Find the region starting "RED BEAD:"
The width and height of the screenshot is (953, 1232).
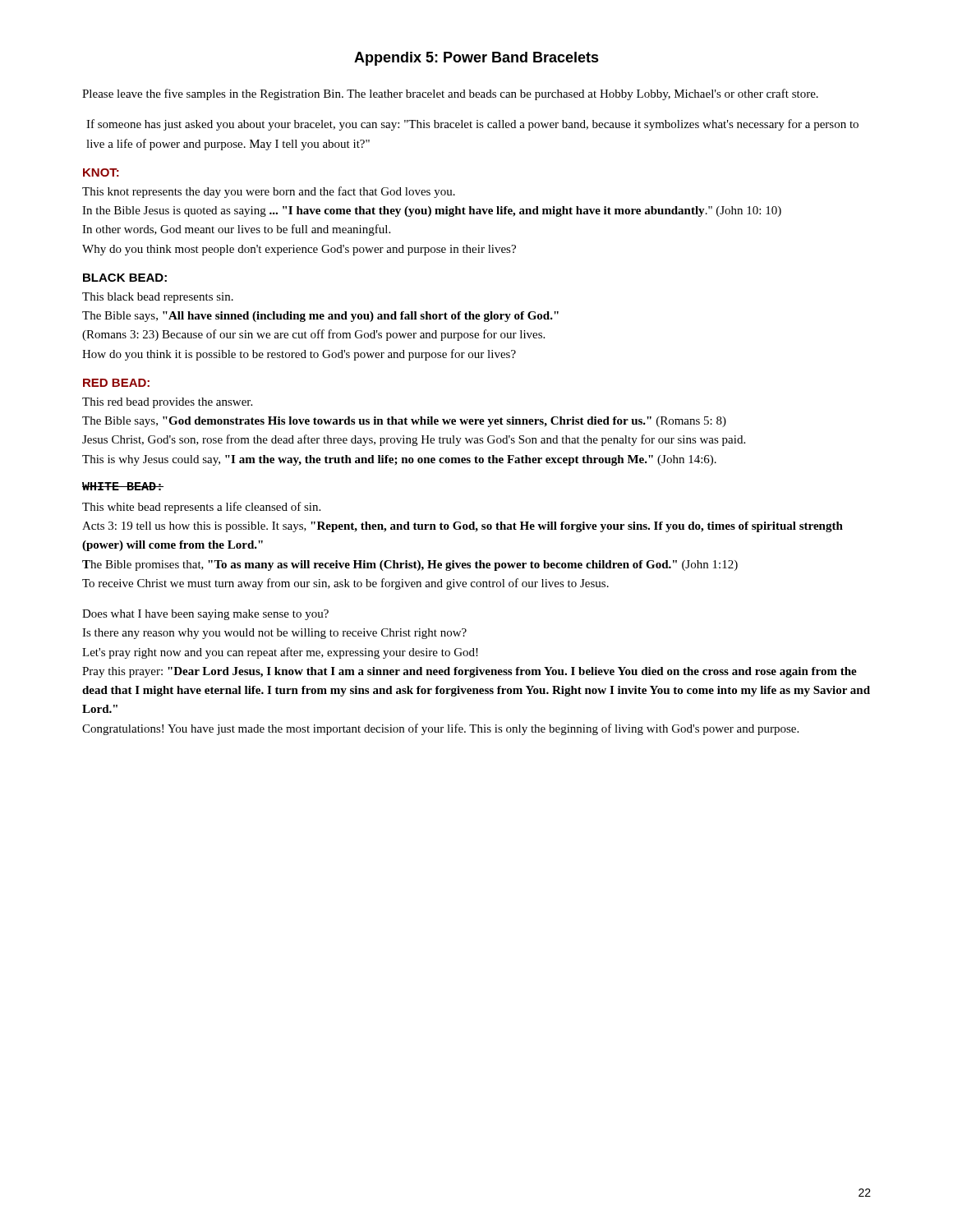coord(116,382)
